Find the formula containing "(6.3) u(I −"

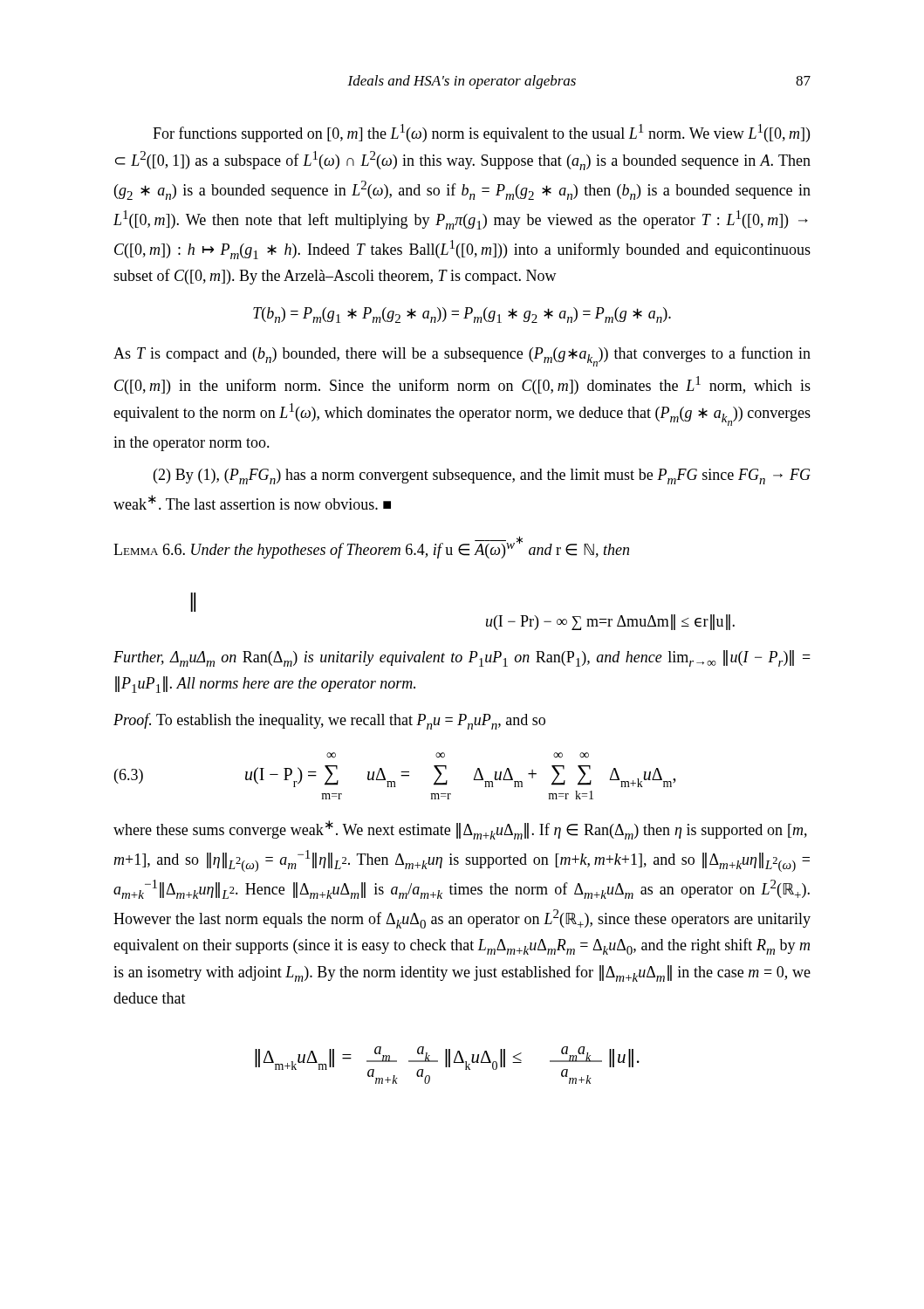point(462,775)
